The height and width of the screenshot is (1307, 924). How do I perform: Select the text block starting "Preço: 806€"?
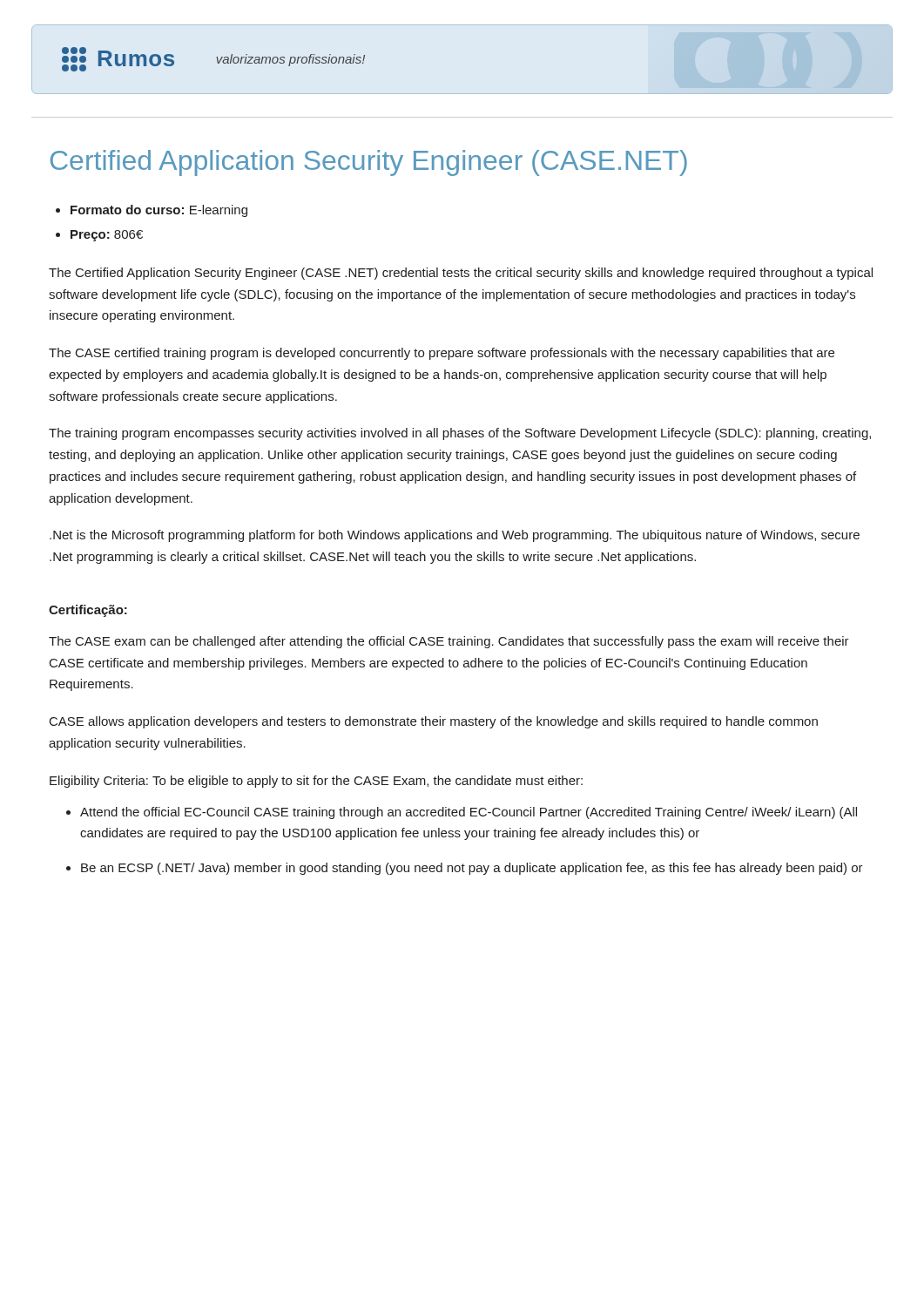tap(106, 234)
